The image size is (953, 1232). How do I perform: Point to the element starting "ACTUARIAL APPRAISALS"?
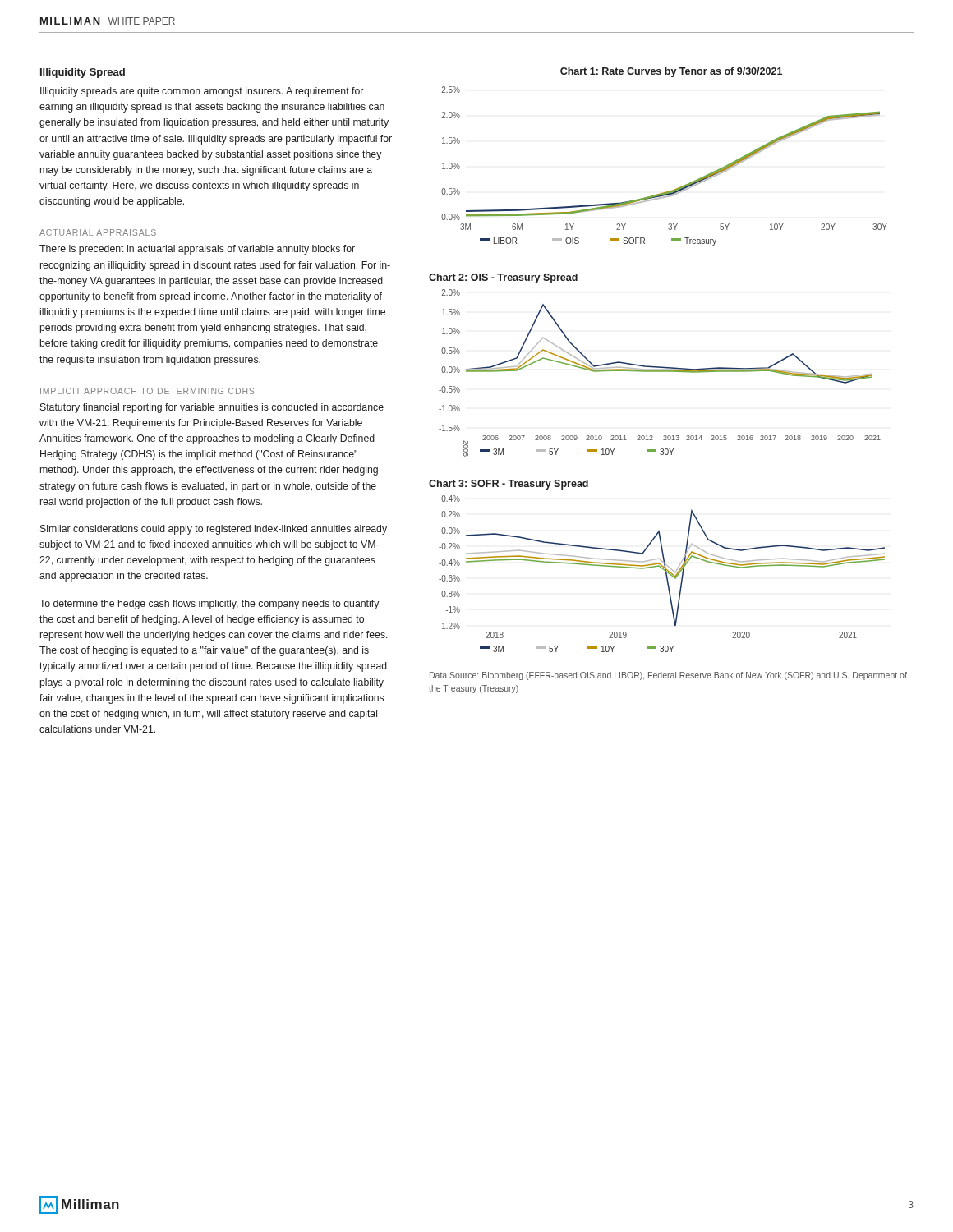pos(98,233)
